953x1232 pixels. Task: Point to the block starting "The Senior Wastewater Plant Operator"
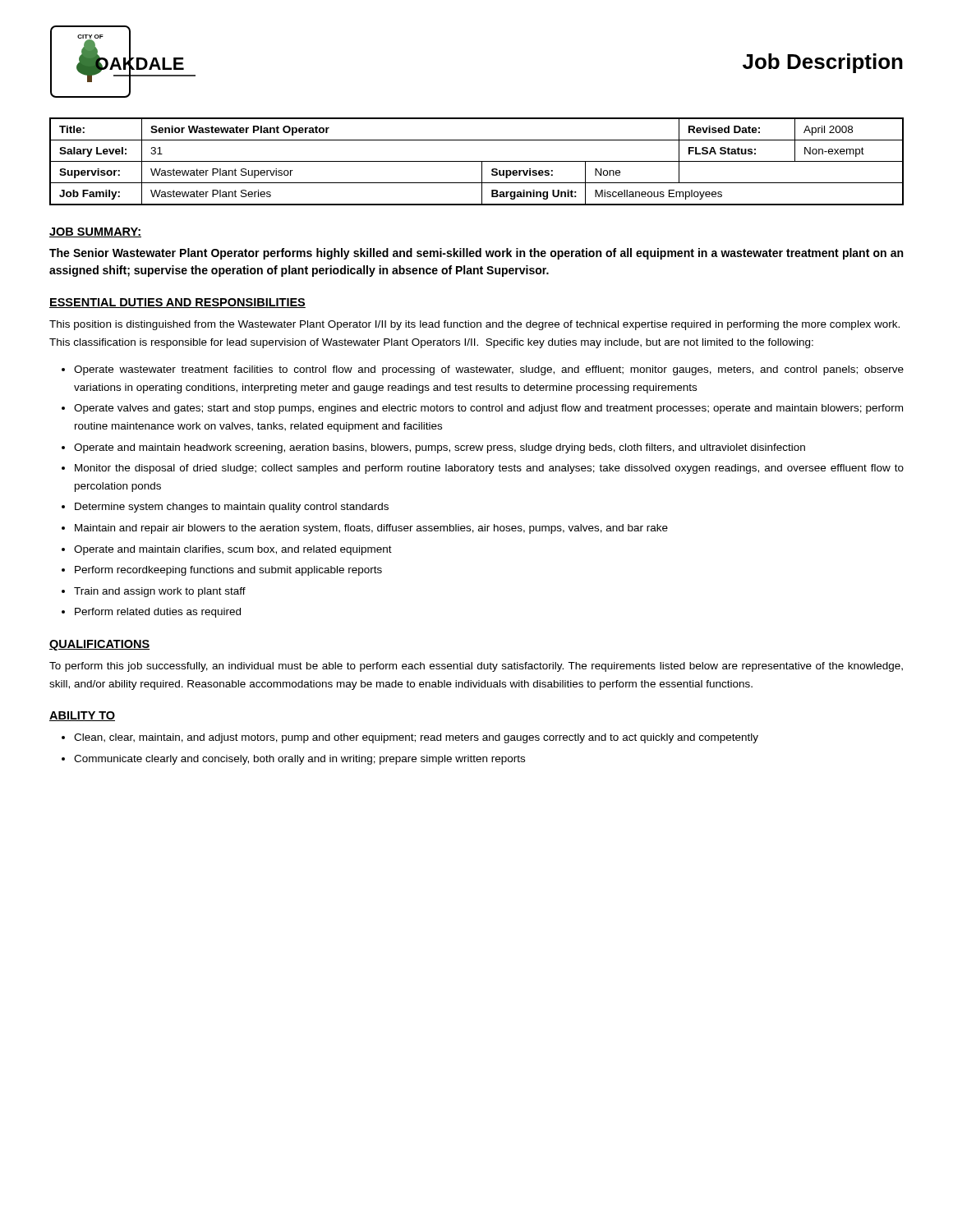tap(476, 262)
